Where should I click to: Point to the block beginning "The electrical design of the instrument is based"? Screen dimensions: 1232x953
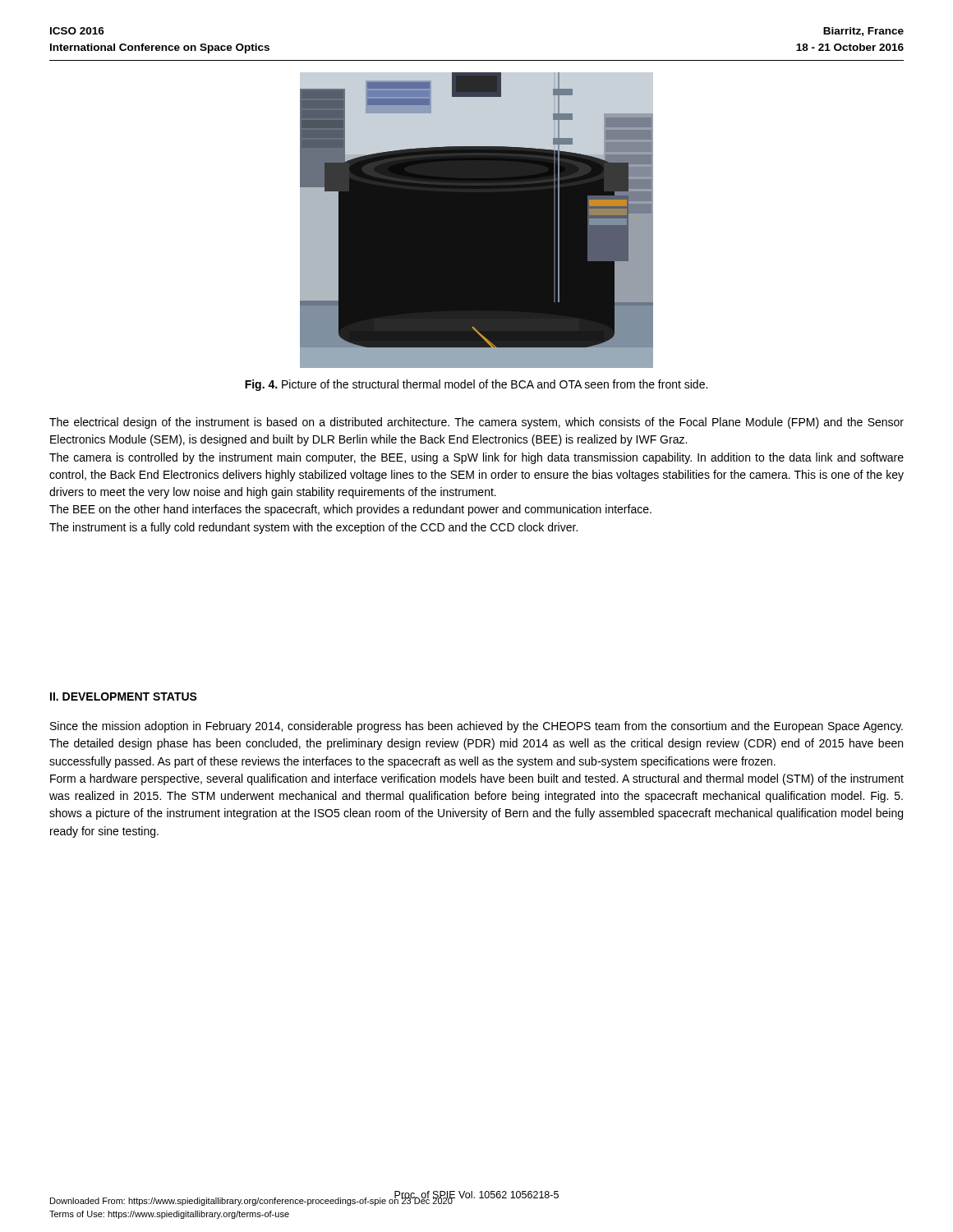pyautogui.click(x=476, y=475)
